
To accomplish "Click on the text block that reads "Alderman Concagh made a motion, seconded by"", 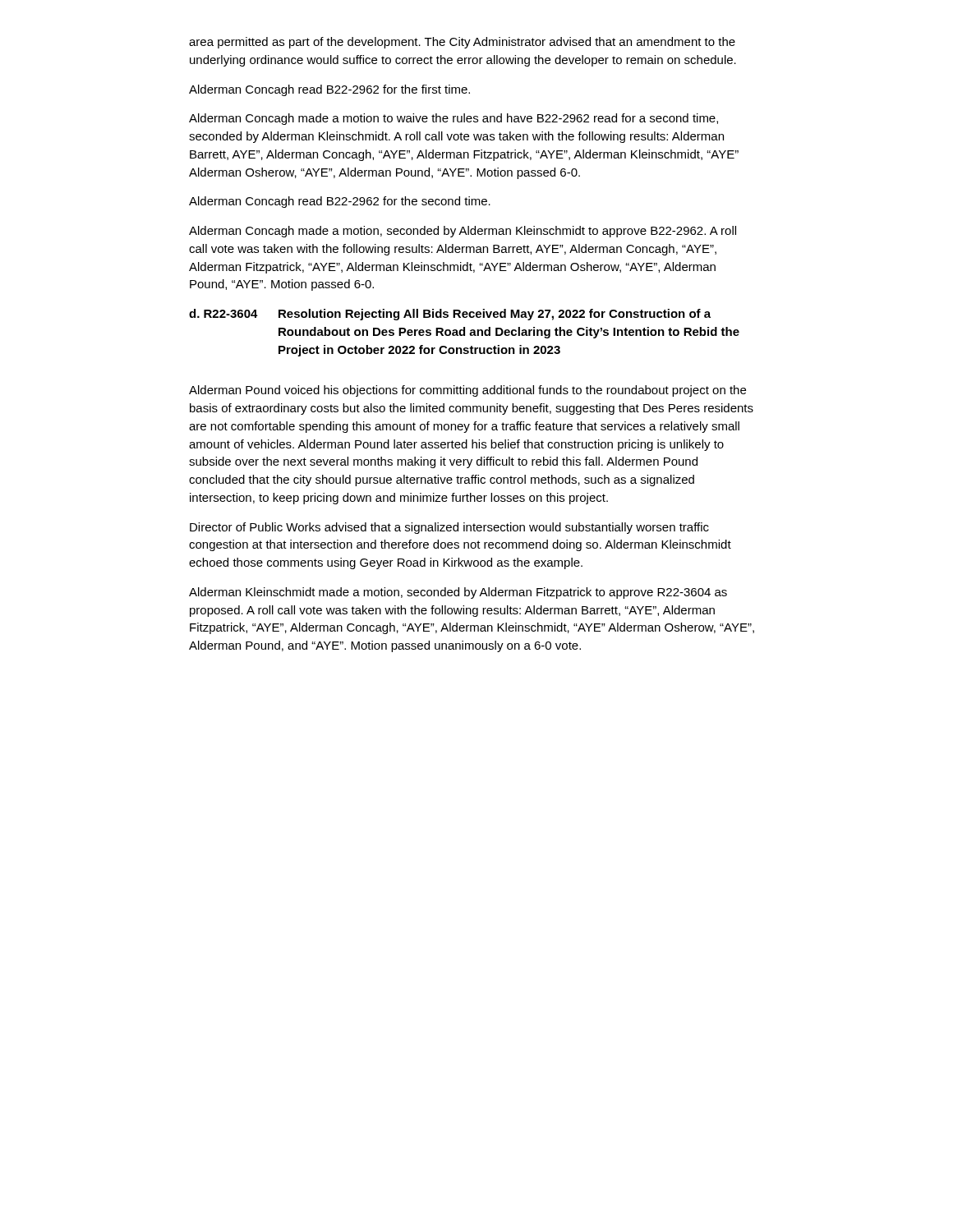I will (x=463, y=257).
